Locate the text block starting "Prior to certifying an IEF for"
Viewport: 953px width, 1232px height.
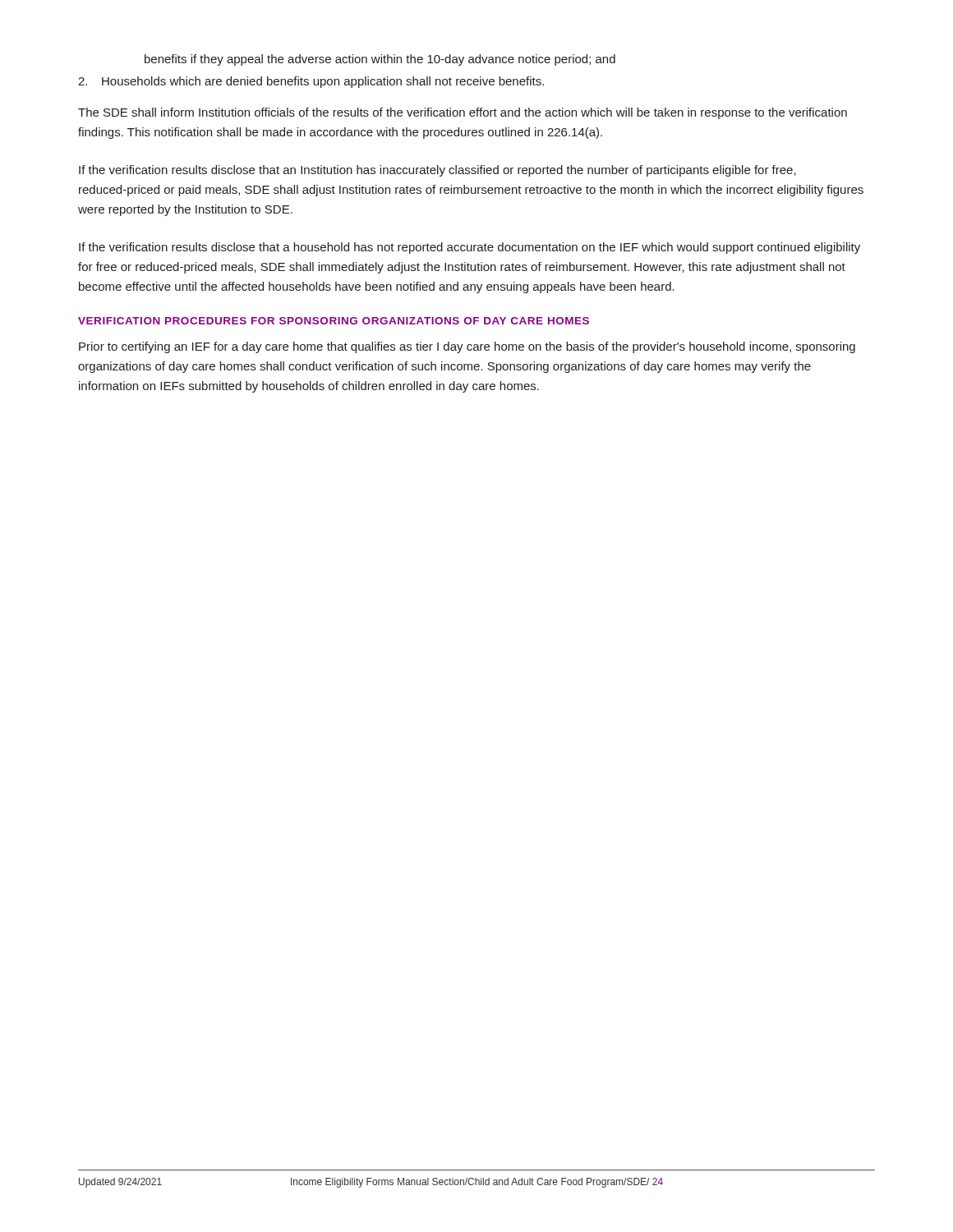(467, 365)
